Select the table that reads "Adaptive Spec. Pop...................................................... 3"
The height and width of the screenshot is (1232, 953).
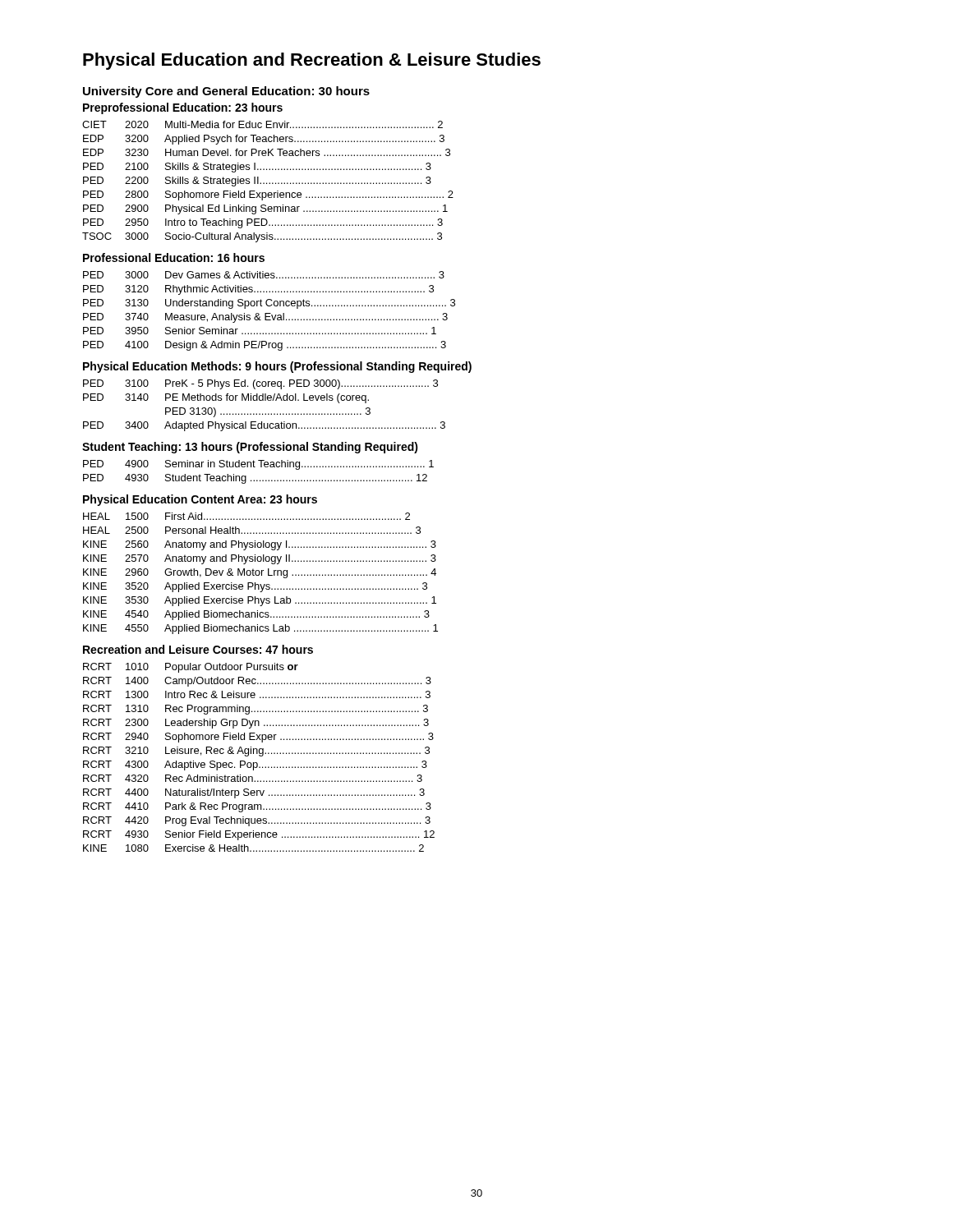coord(476,757)
